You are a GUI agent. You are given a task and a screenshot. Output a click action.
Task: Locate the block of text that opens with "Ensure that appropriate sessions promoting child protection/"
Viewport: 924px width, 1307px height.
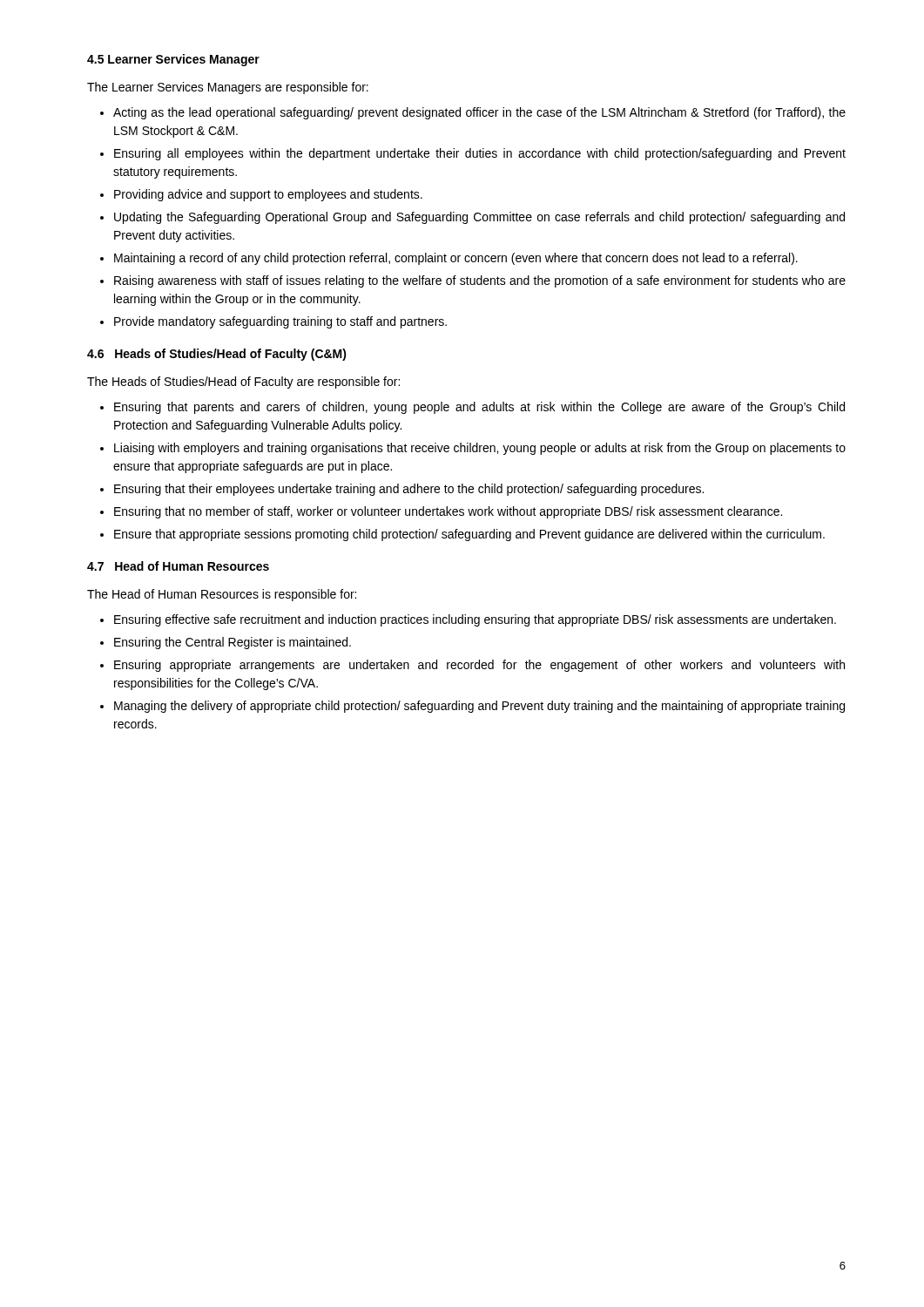coord(479,535)
